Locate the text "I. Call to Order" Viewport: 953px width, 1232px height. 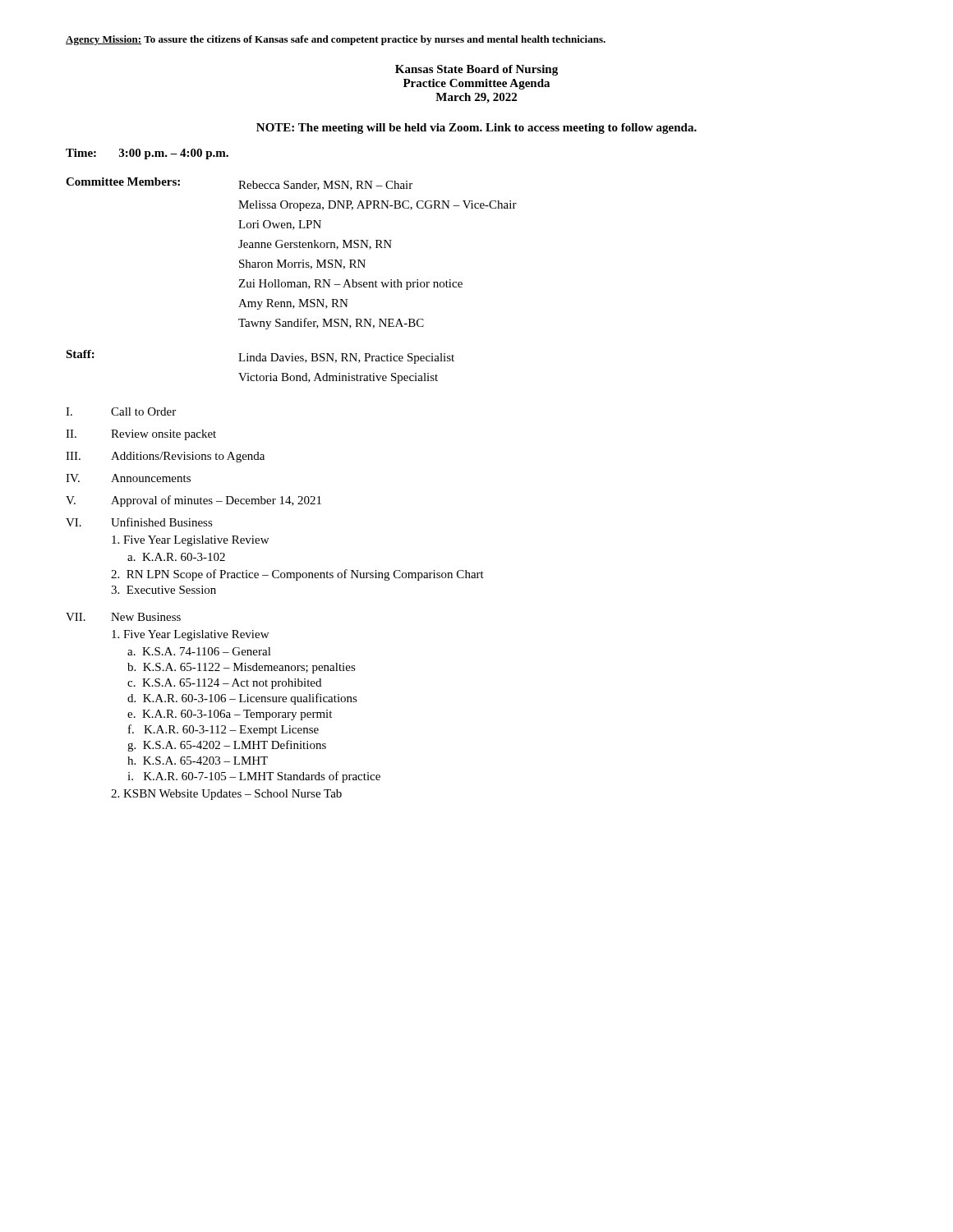(x=121, y=411)
